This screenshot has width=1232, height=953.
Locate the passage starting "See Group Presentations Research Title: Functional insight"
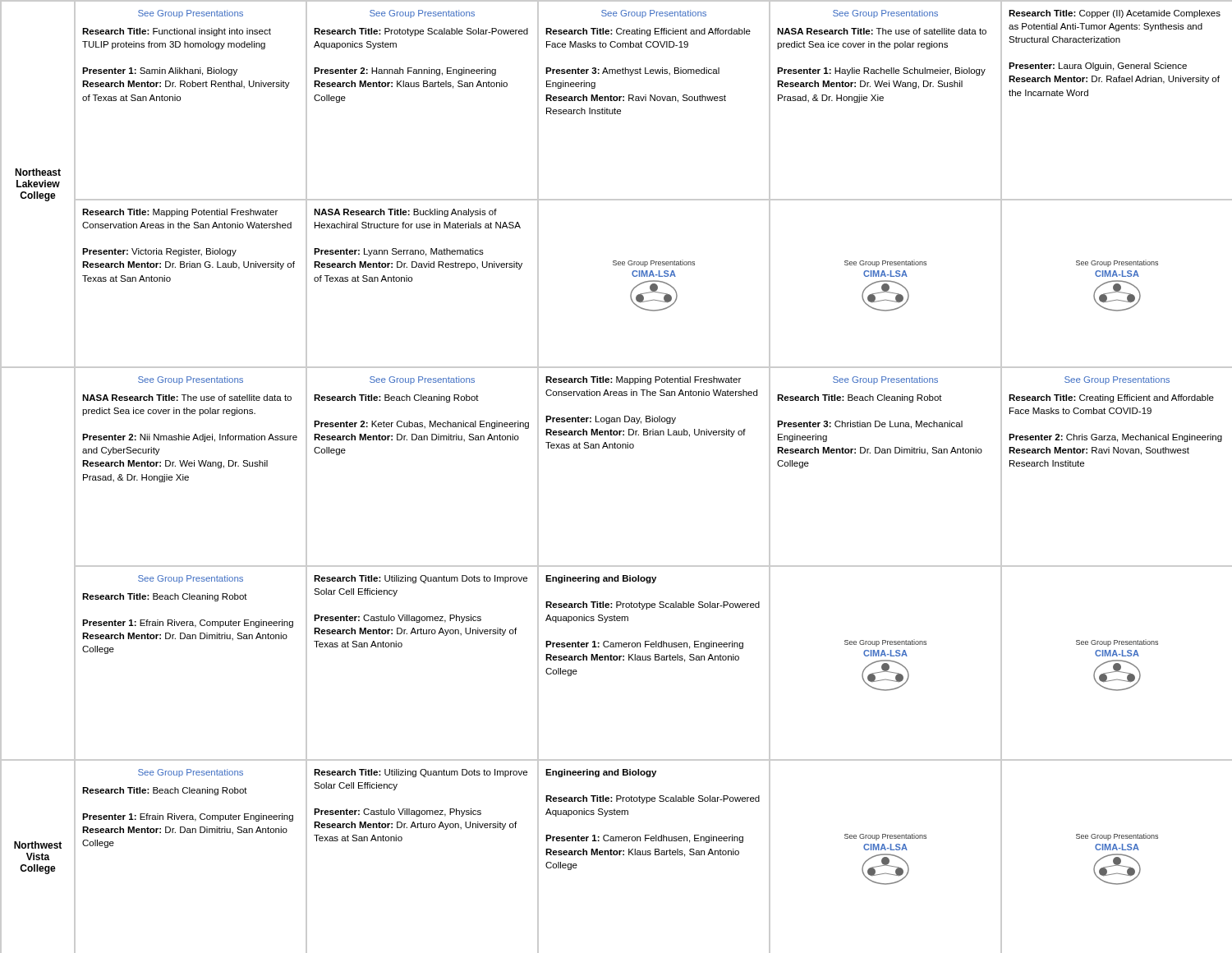(191, 54)
